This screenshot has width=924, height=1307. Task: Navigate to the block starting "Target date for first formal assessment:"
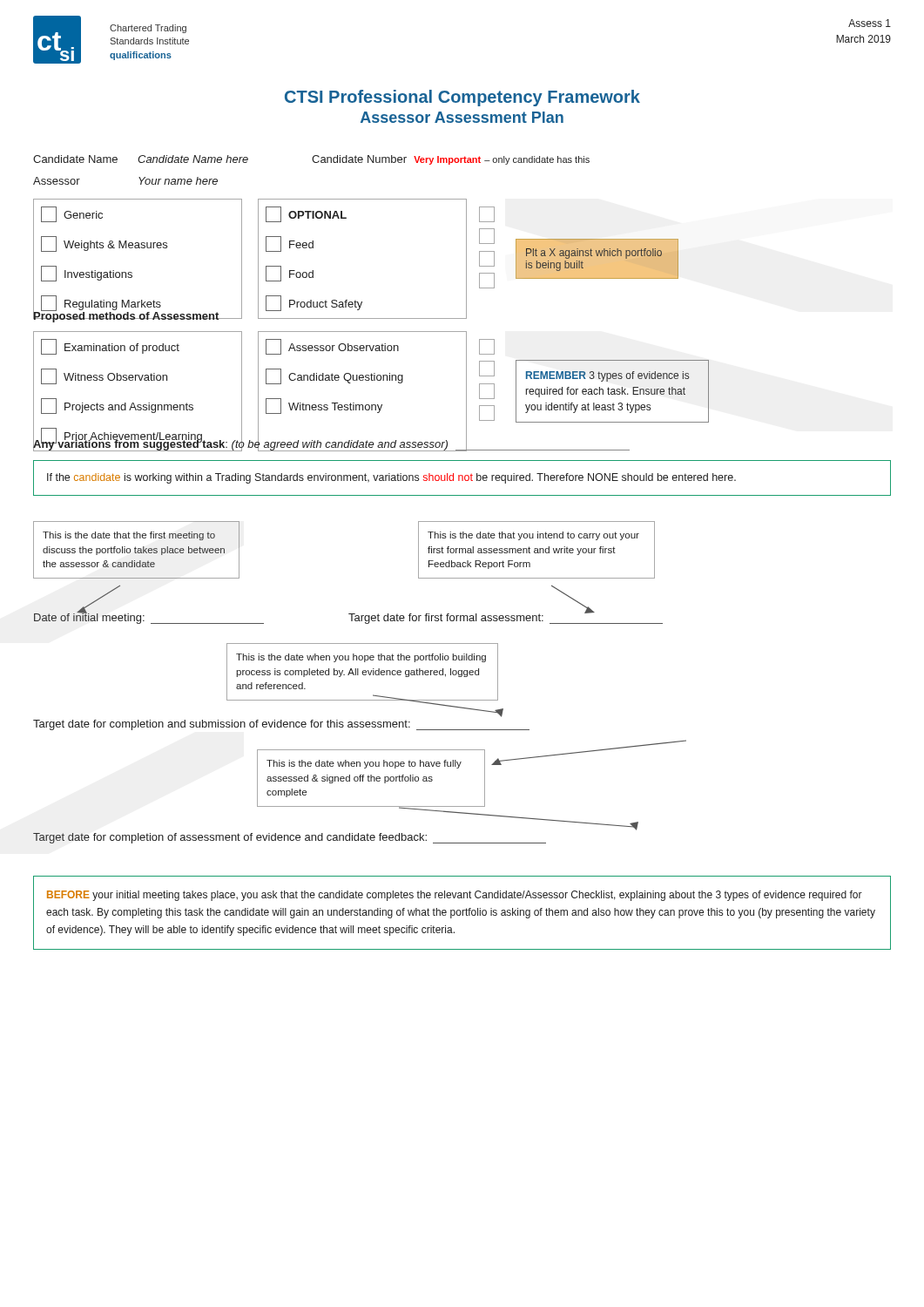[505, 617]
